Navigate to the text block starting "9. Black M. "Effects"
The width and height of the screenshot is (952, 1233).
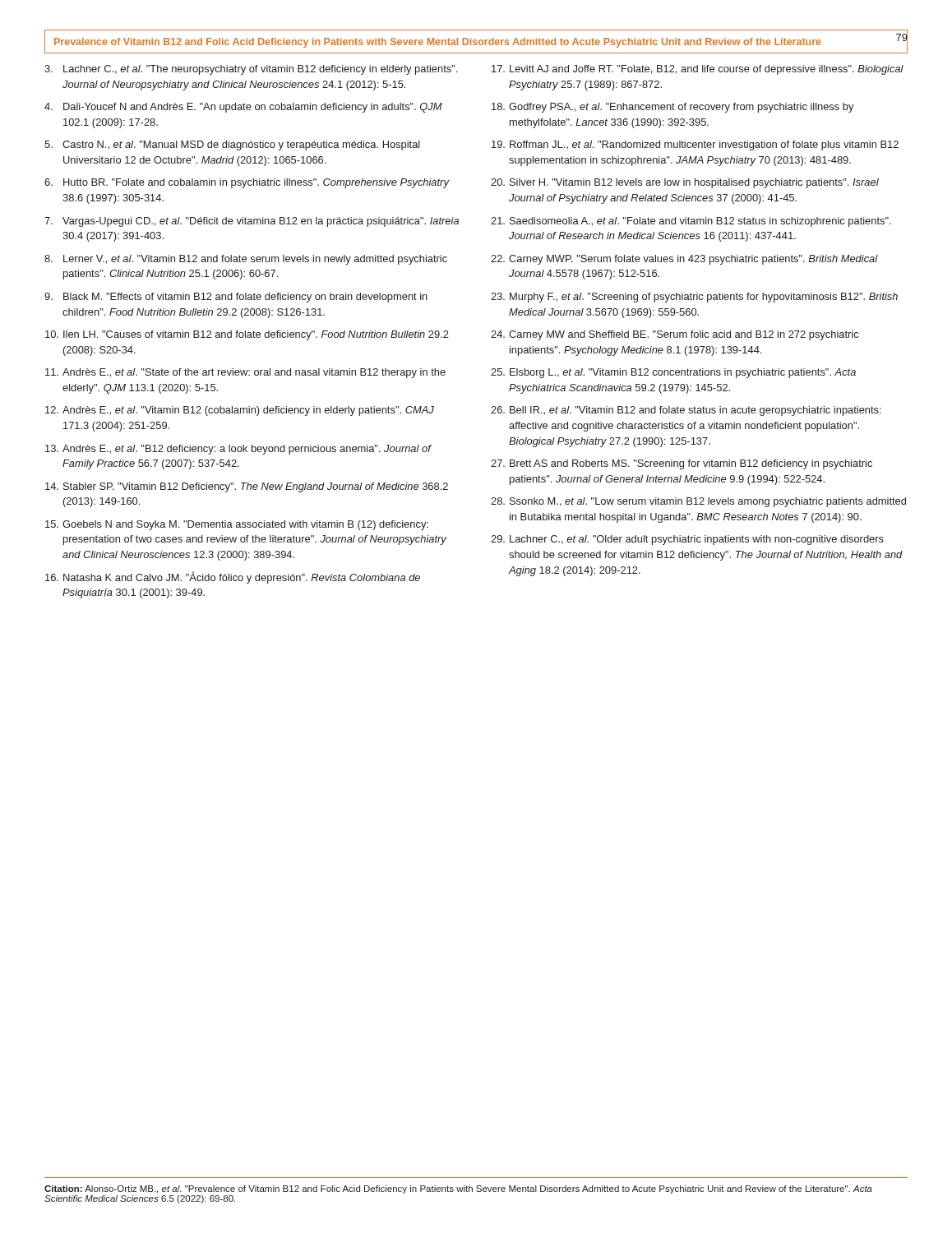(x=253, y=305)
